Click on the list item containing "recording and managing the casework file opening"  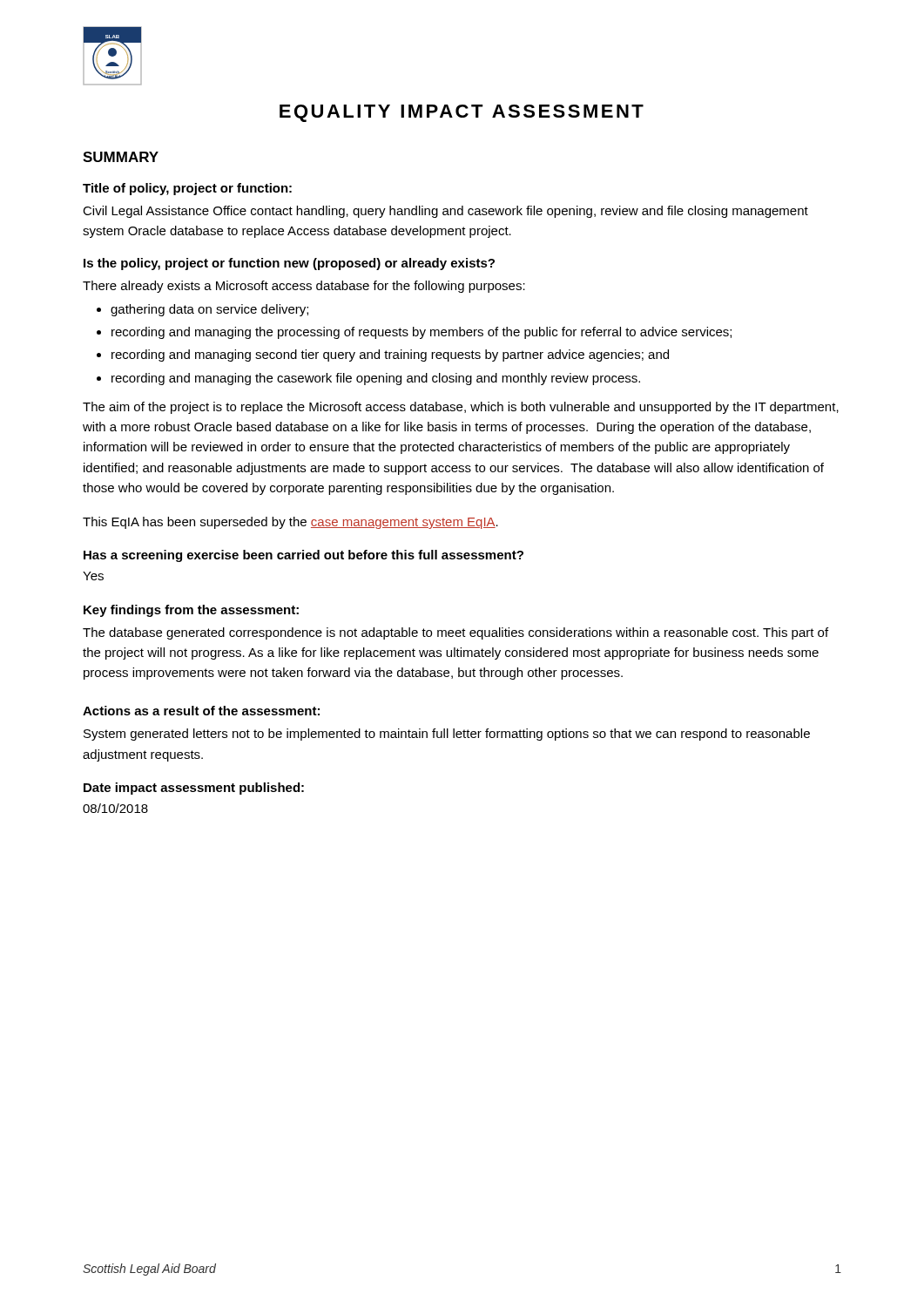tap(376, 377)
